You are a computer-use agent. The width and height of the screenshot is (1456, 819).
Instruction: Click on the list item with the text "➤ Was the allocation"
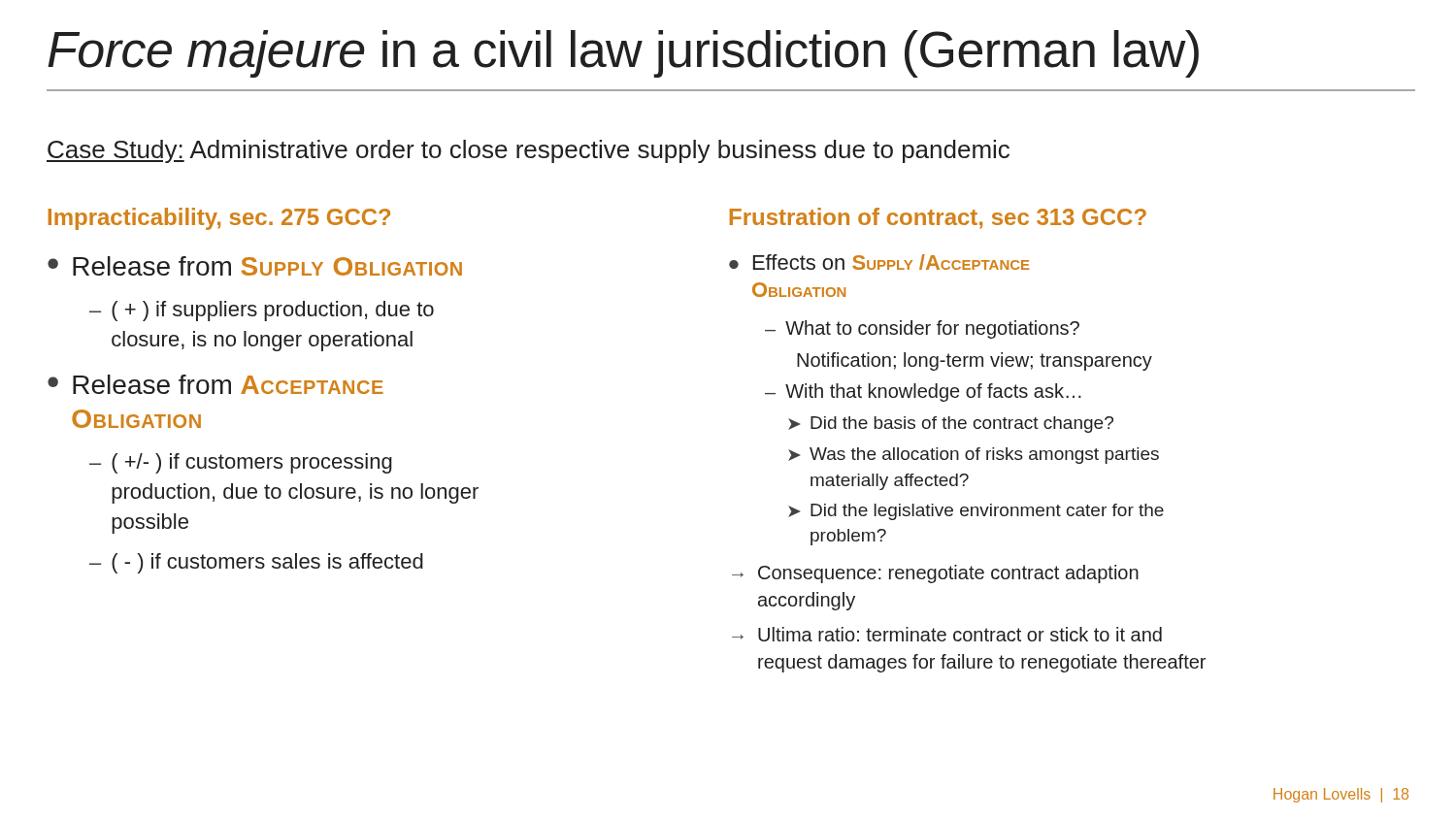pos(973,468)
